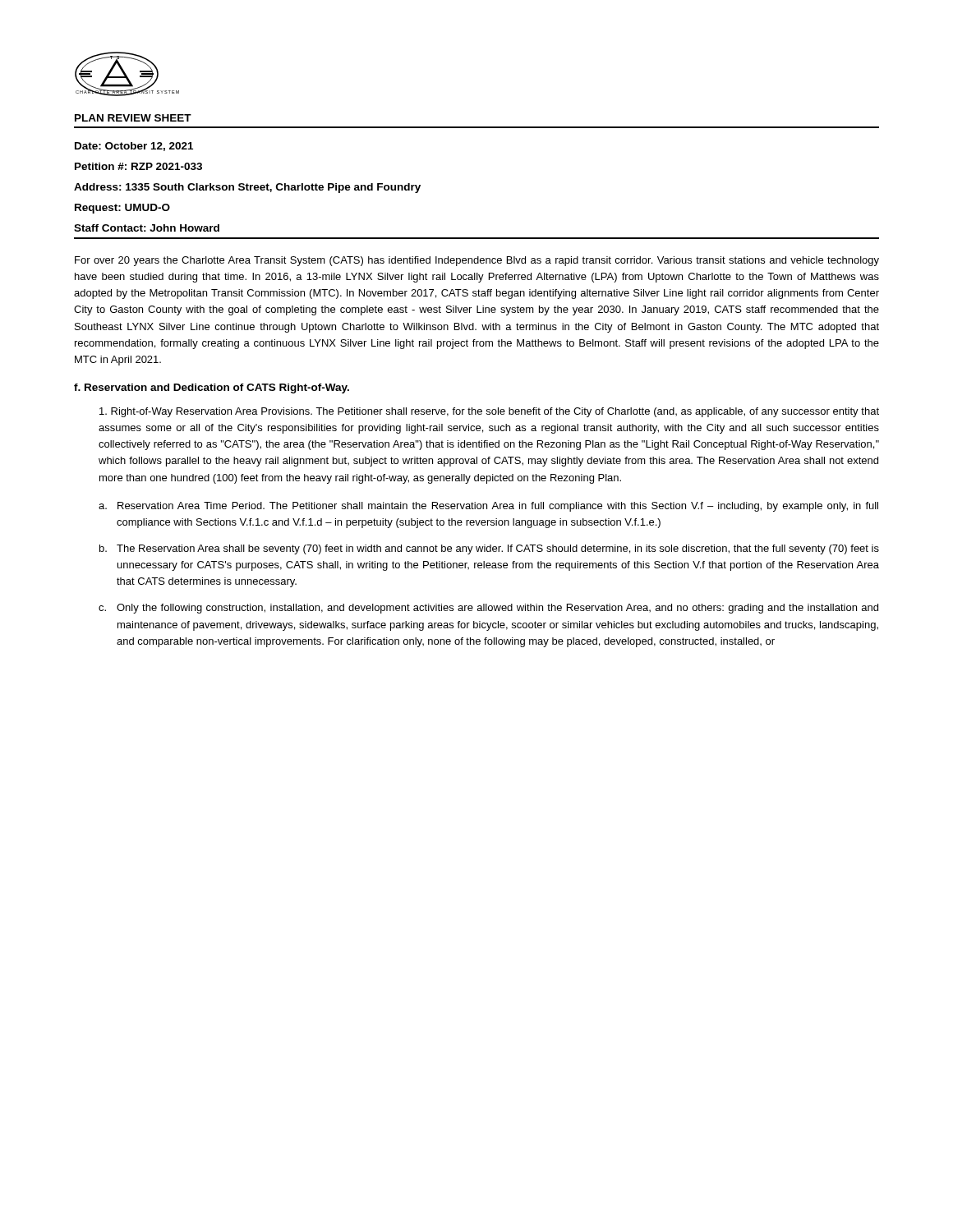Locate the block starting "Right-of-Way Reservation Area"
The height and width of the screenshot is (1232, 953).
coord(489,444)
